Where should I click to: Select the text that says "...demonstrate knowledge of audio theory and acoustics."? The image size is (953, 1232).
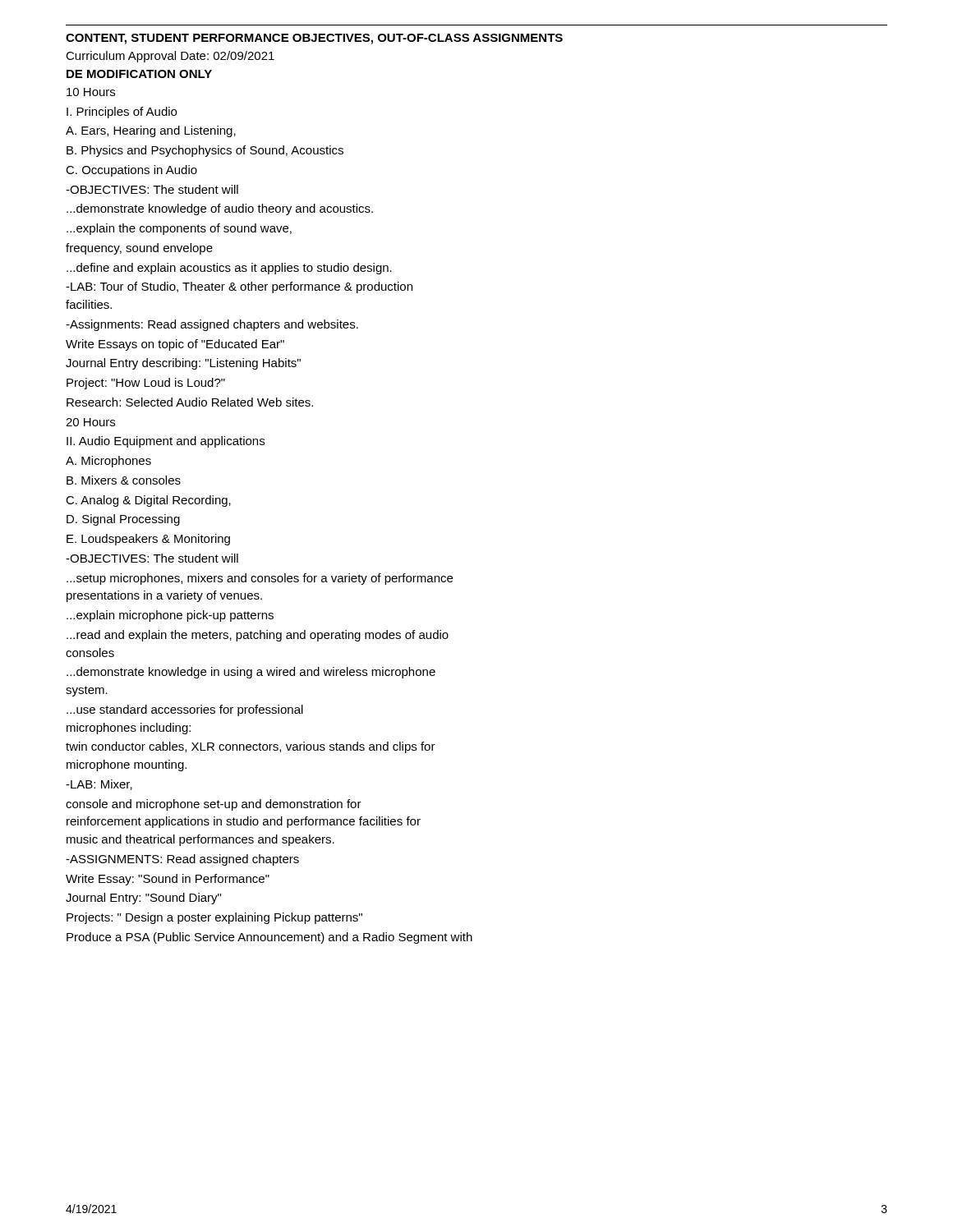(220, 208)
